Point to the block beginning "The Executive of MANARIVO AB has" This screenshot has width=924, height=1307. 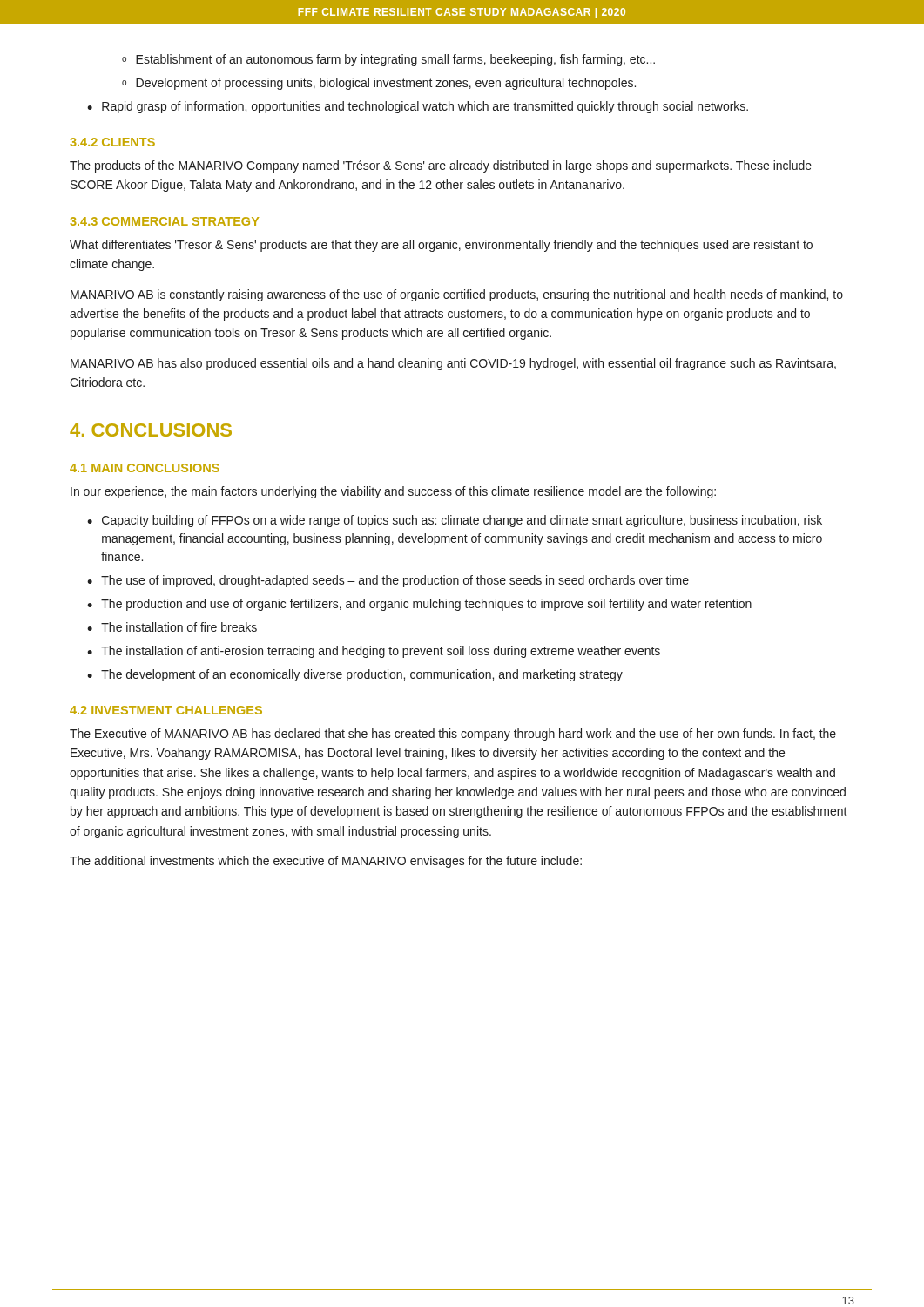tap(458, 782)
